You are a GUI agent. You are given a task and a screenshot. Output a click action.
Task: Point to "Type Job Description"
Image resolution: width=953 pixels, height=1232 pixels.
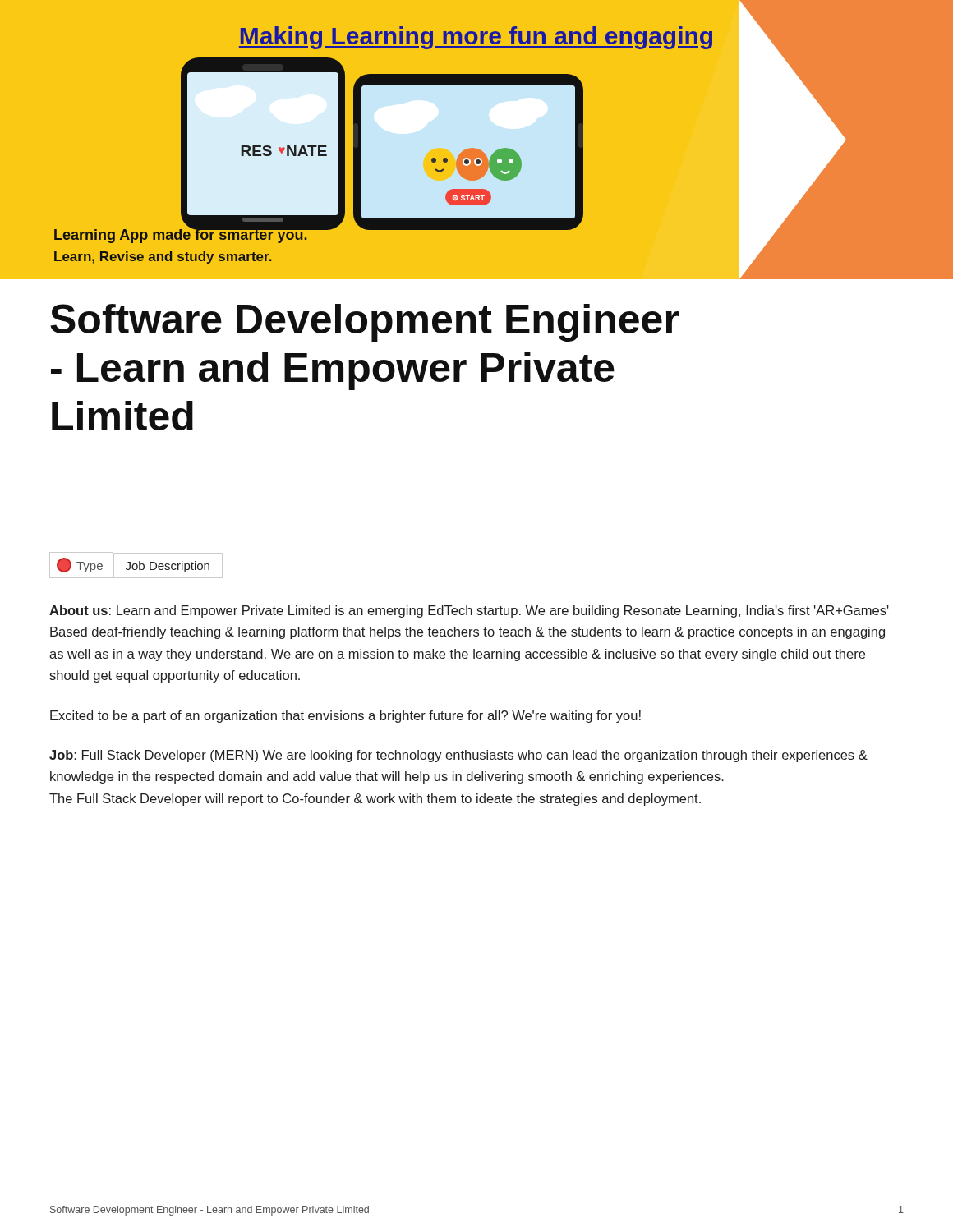point(136,565)
